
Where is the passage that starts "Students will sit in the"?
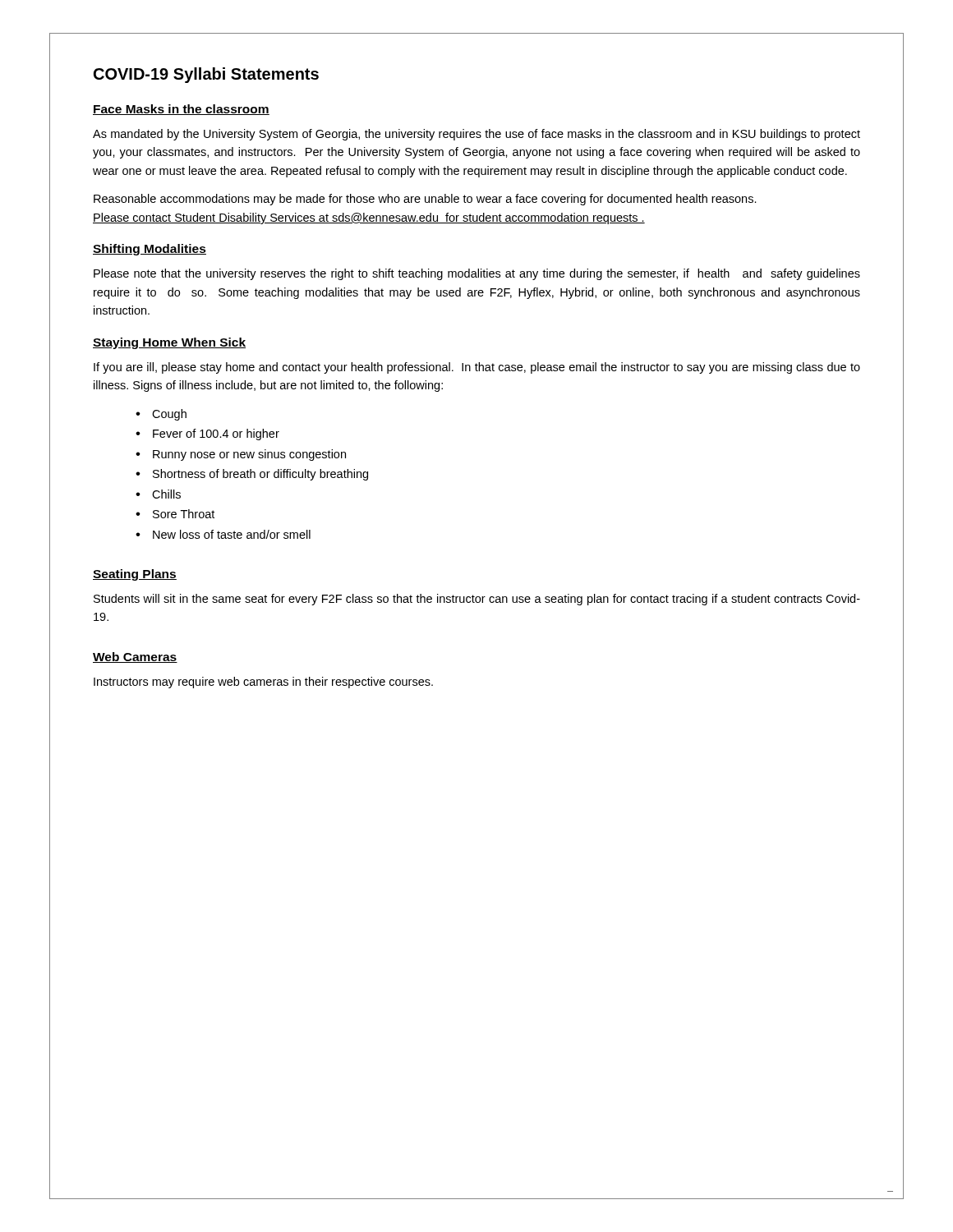476,608
